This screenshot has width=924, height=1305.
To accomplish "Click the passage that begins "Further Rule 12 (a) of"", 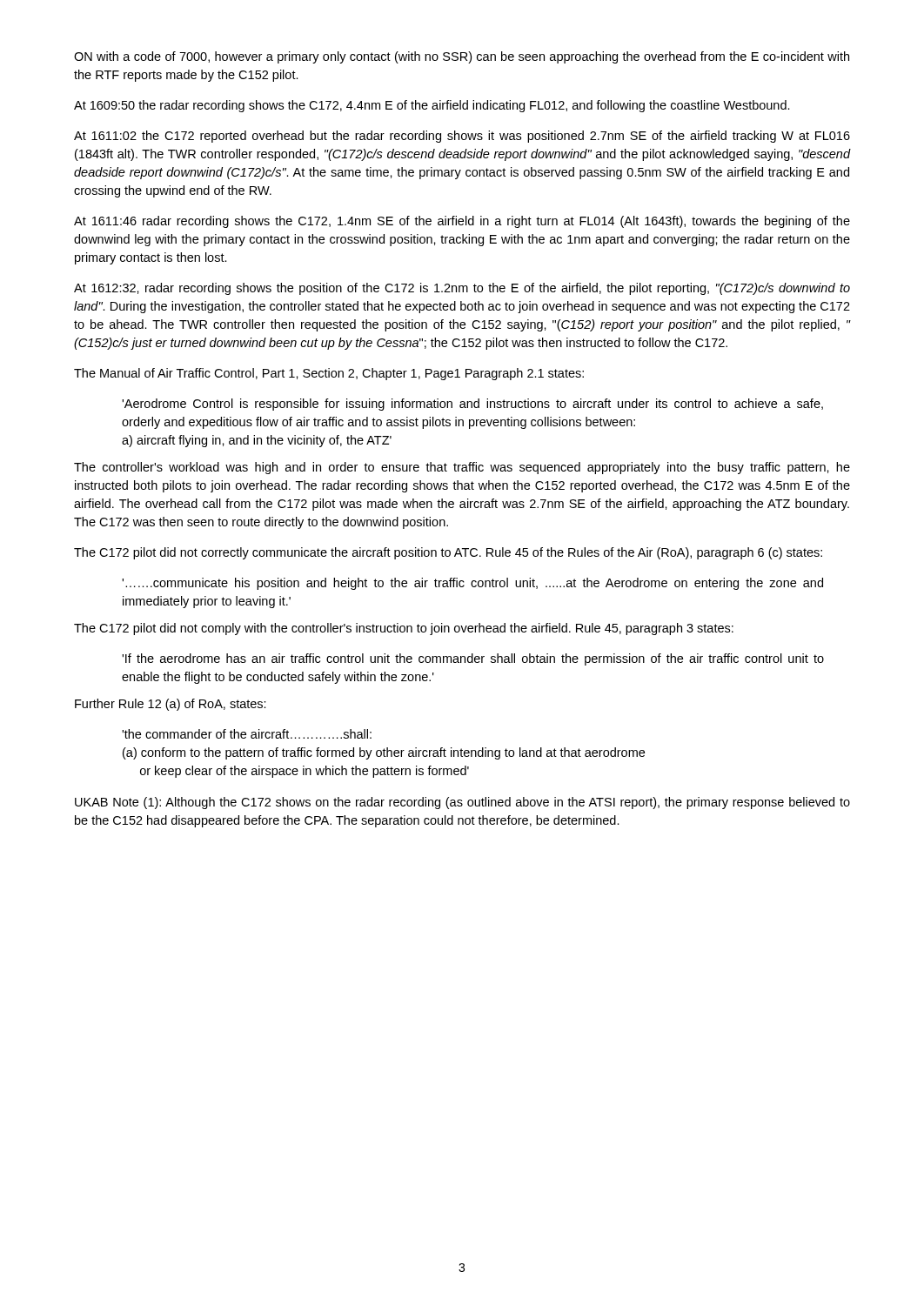I will (x=170, y=704).
